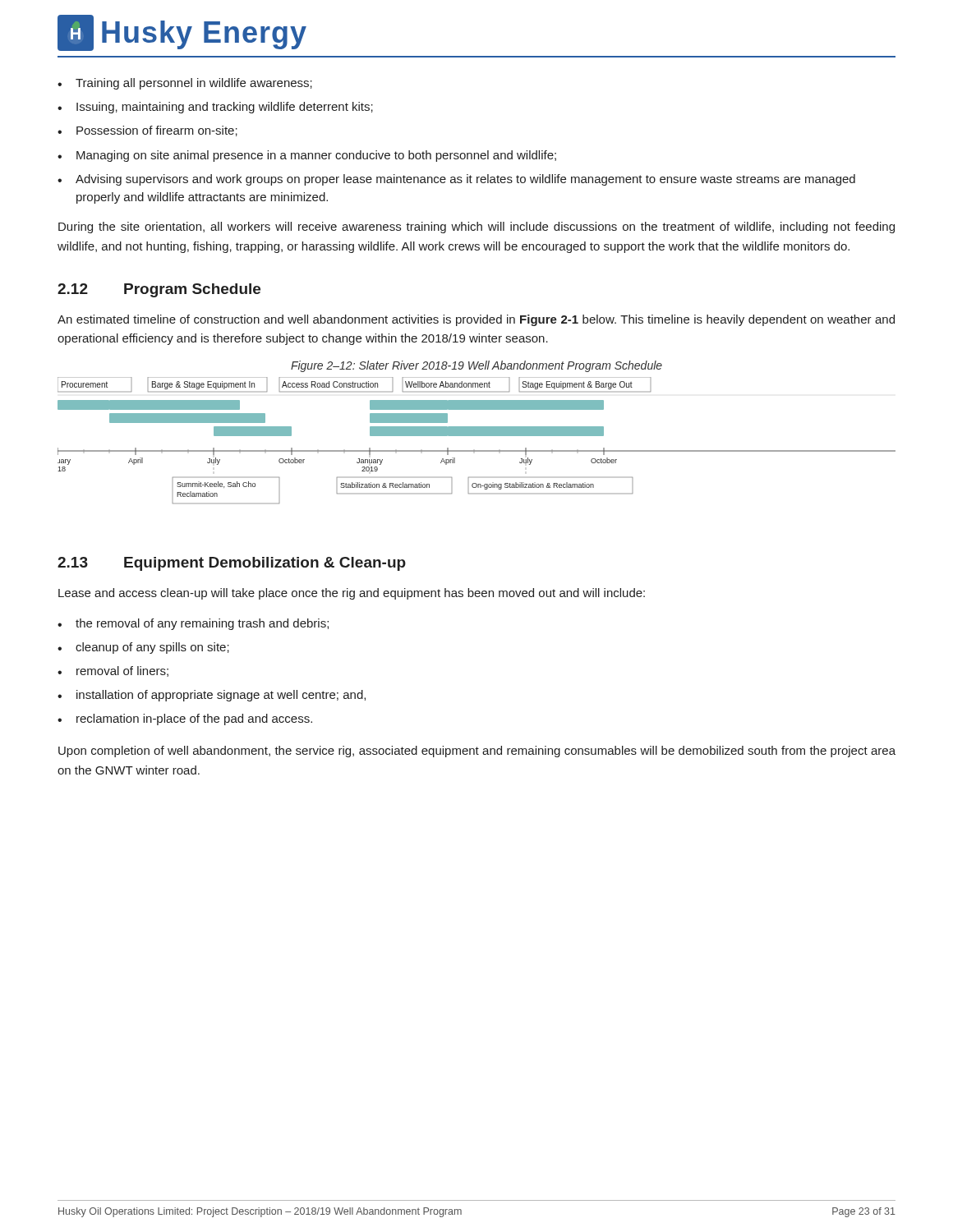Find the list item that reads "• reclamation in-place of"
This screenshot has width=953, height=1232.
tap(185, 719)
